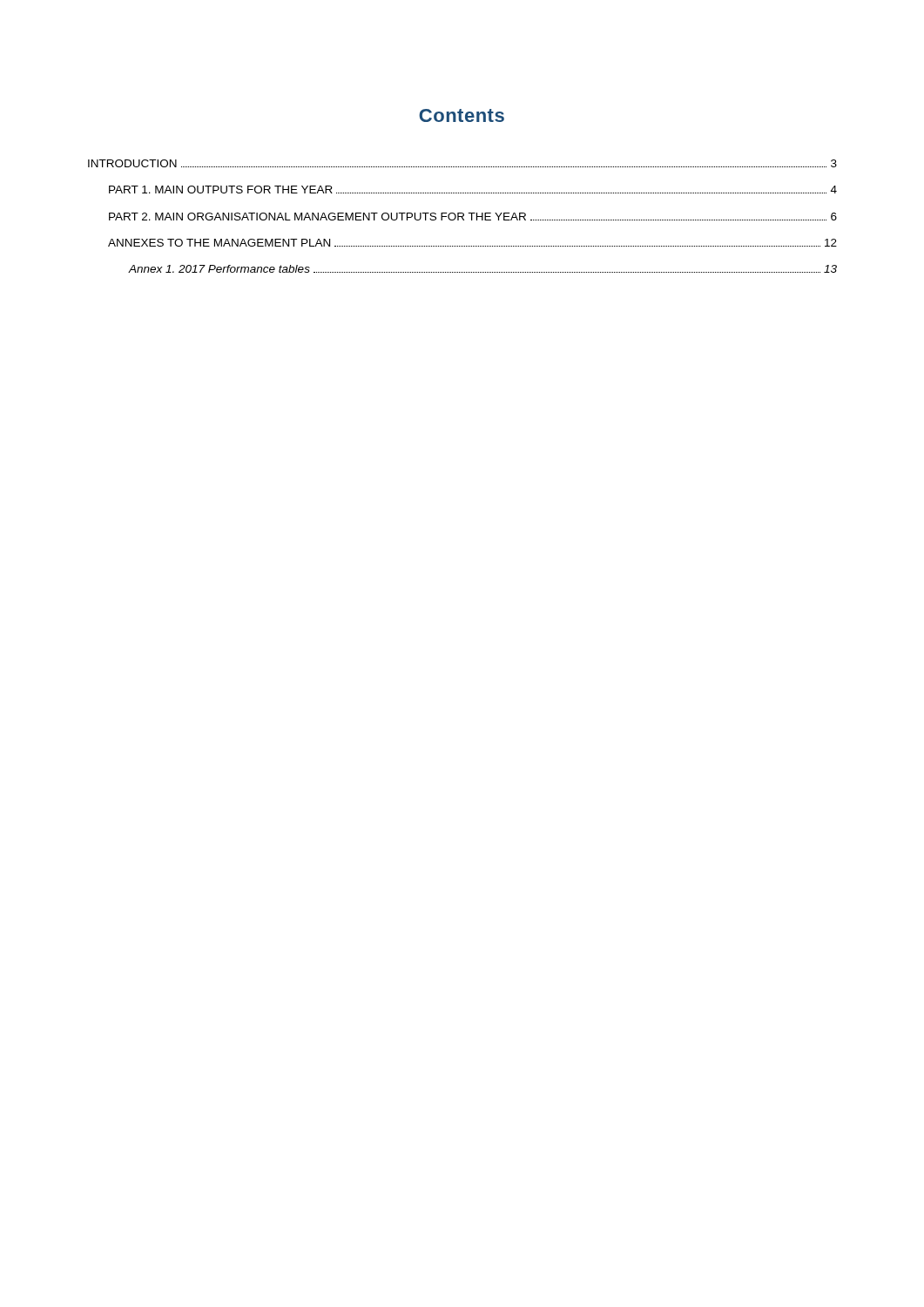
Task: Click on the list item with the text "ANNEXES TO THE"
Action: pyautogui.click(x=472, y=243)
